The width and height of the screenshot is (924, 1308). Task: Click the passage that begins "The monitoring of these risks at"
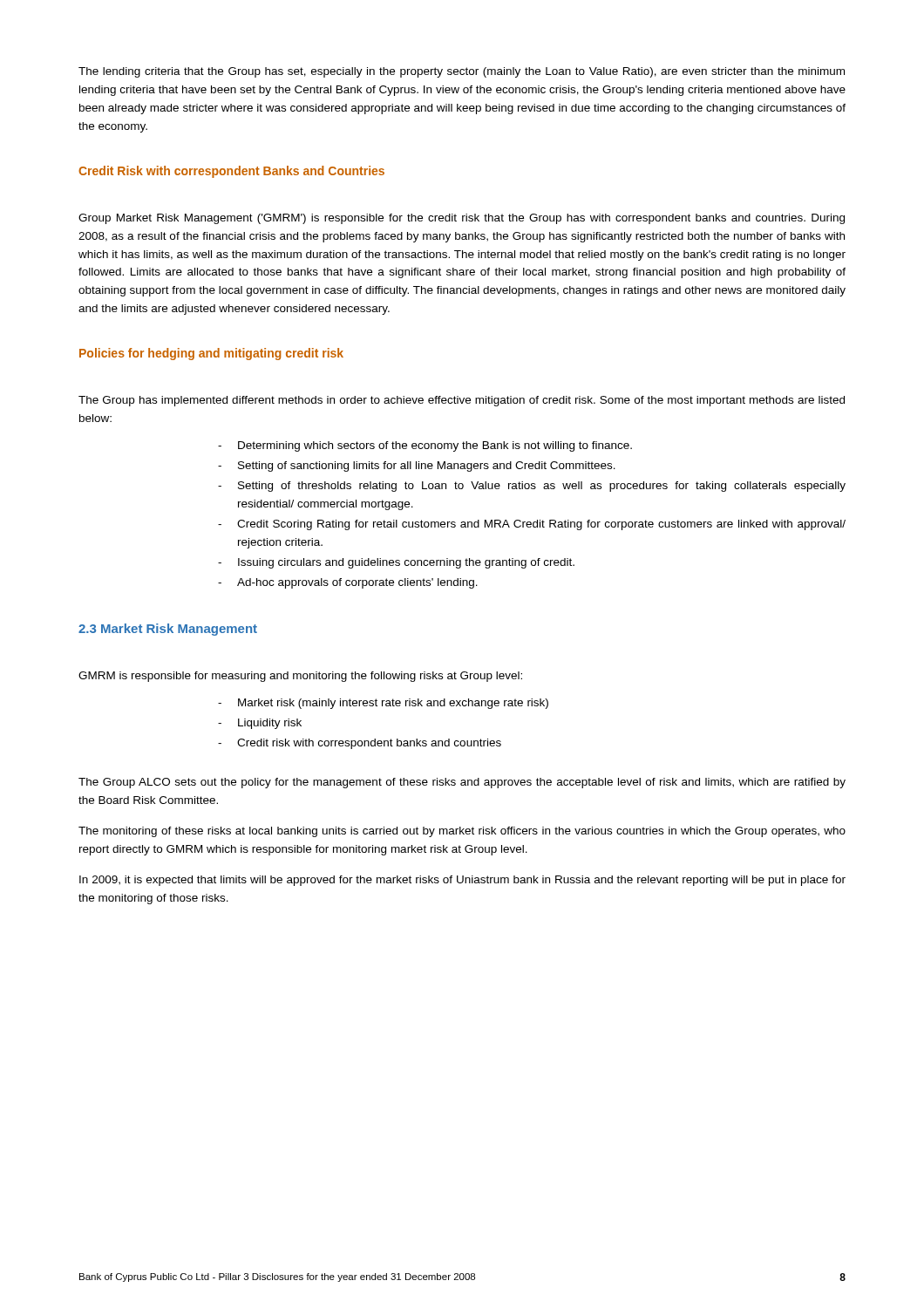coord(462,840)
